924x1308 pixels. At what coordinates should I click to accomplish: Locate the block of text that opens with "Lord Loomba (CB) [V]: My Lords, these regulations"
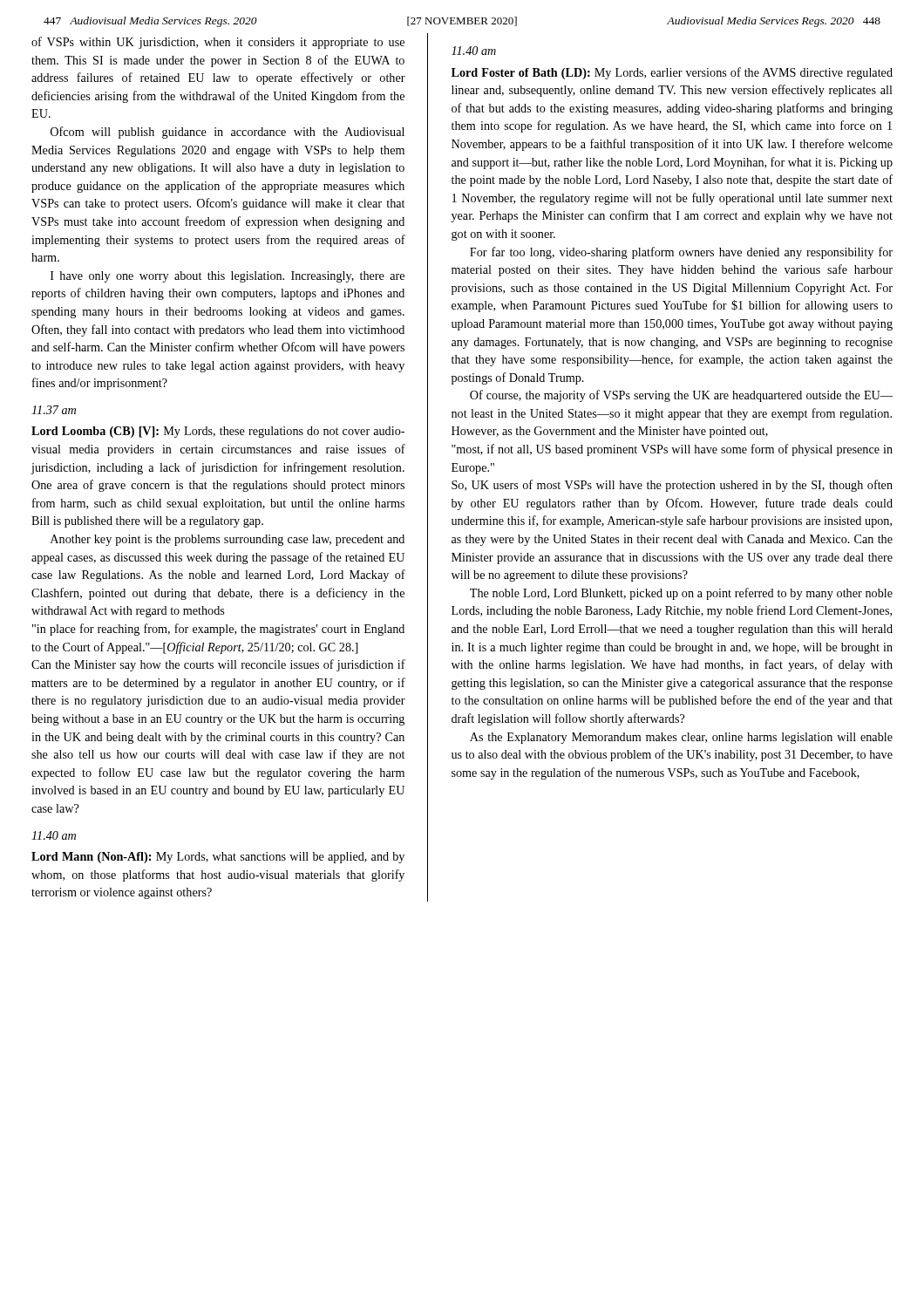(x=218, y=620)
